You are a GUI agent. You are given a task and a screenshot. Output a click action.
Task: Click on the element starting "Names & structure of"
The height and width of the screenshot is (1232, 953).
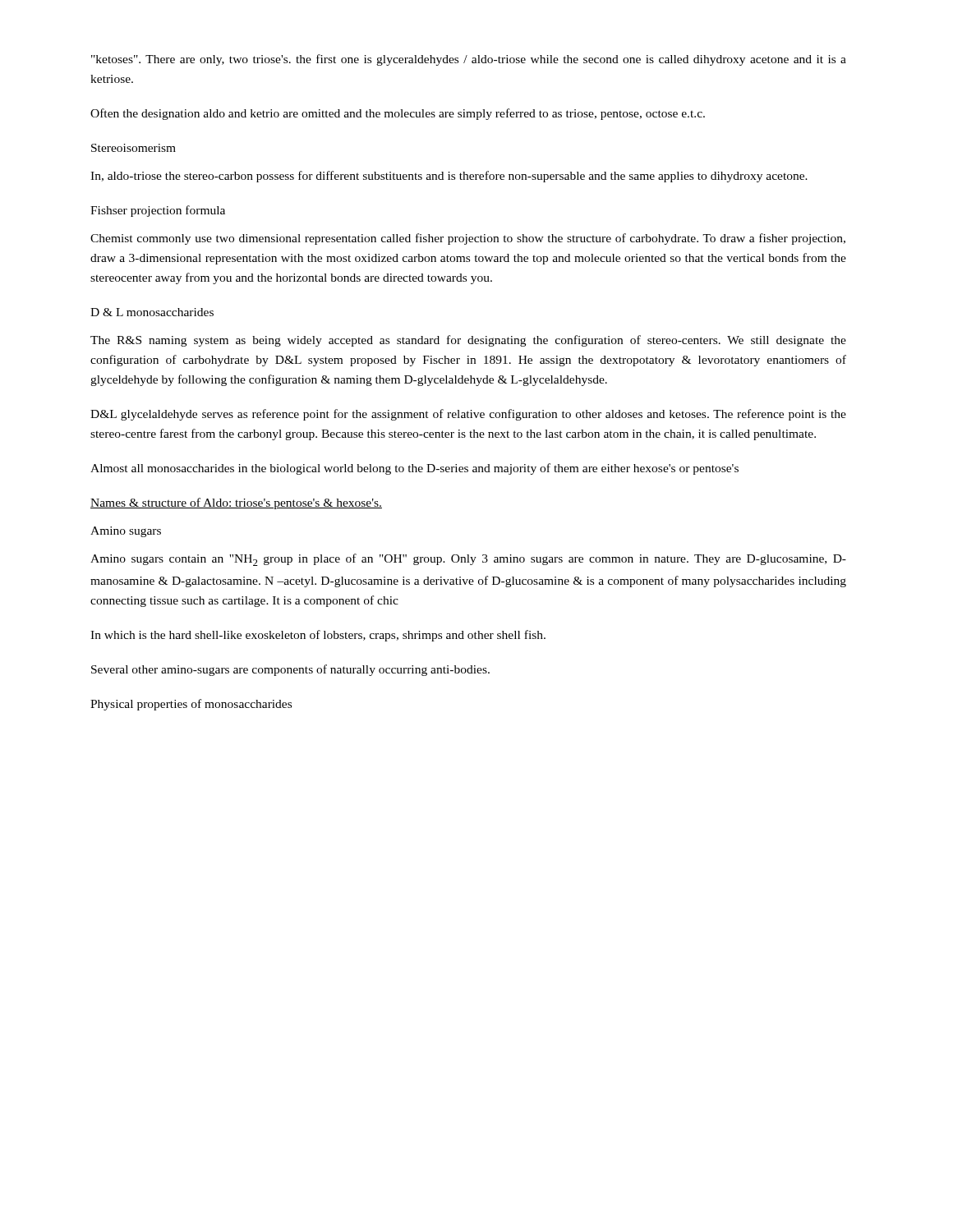236,502
